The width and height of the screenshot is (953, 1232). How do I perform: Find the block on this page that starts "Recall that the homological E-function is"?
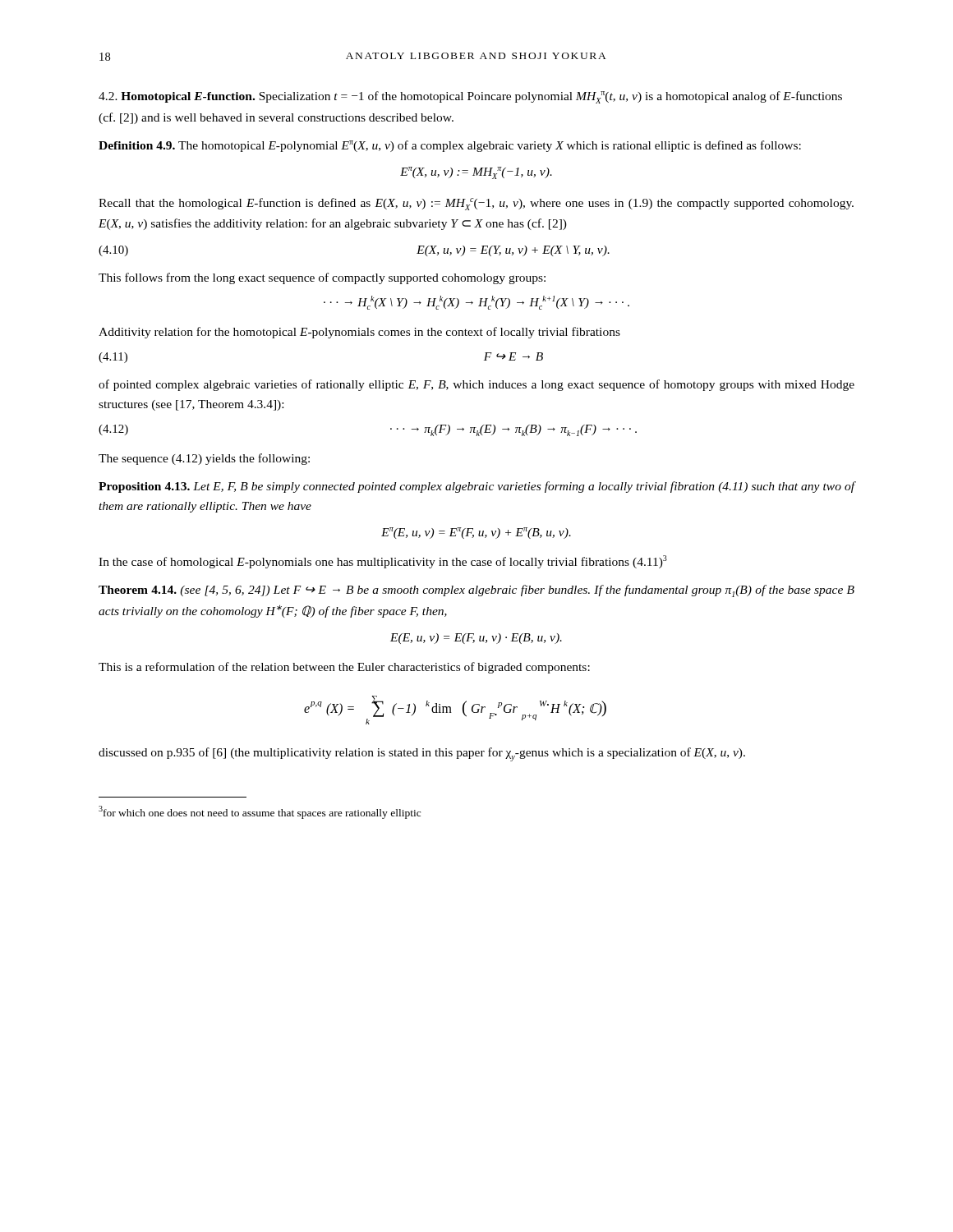coord(476,212)
